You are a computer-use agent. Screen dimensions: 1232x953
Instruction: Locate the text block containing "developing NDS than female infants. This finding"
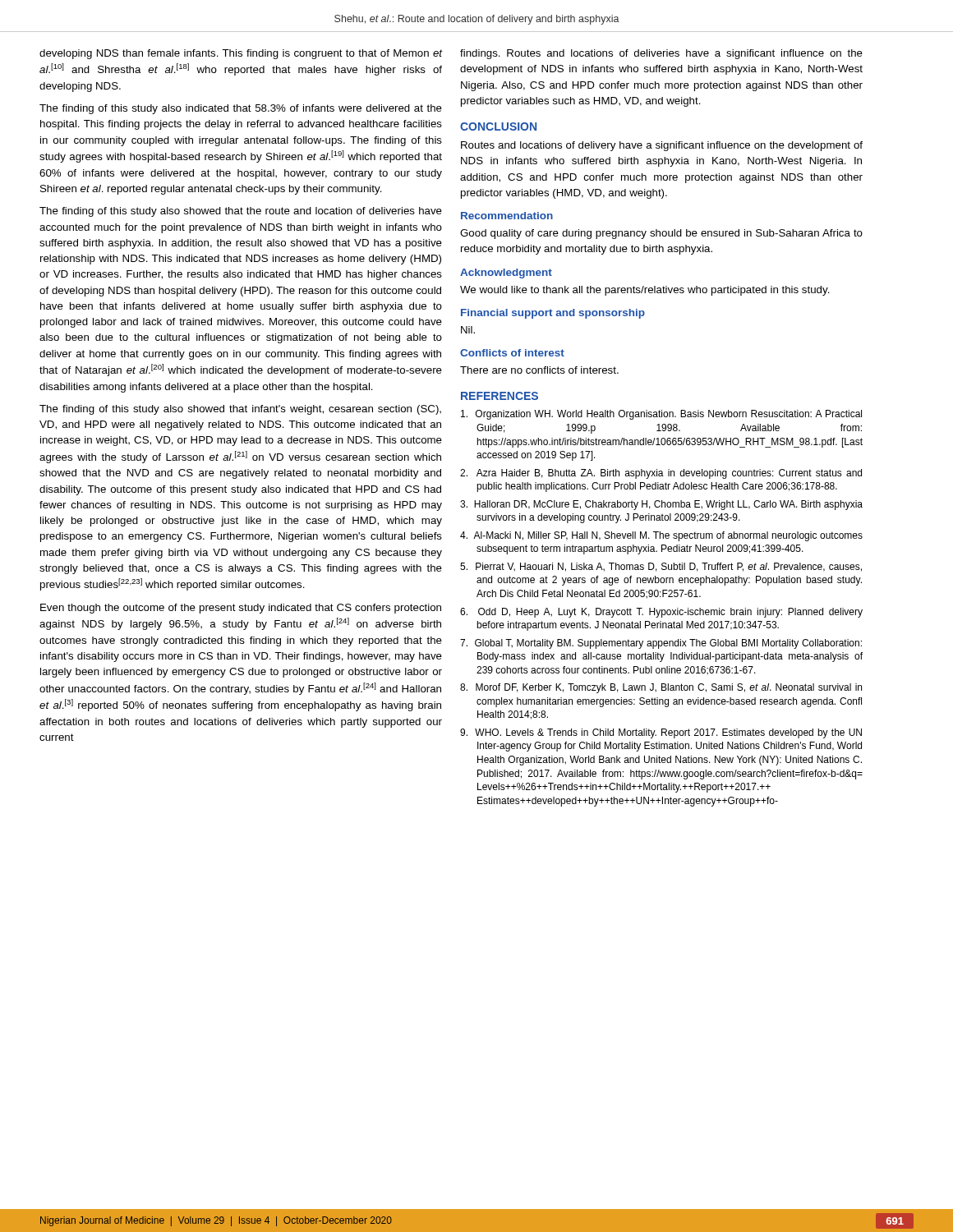[x=241, y=69]
